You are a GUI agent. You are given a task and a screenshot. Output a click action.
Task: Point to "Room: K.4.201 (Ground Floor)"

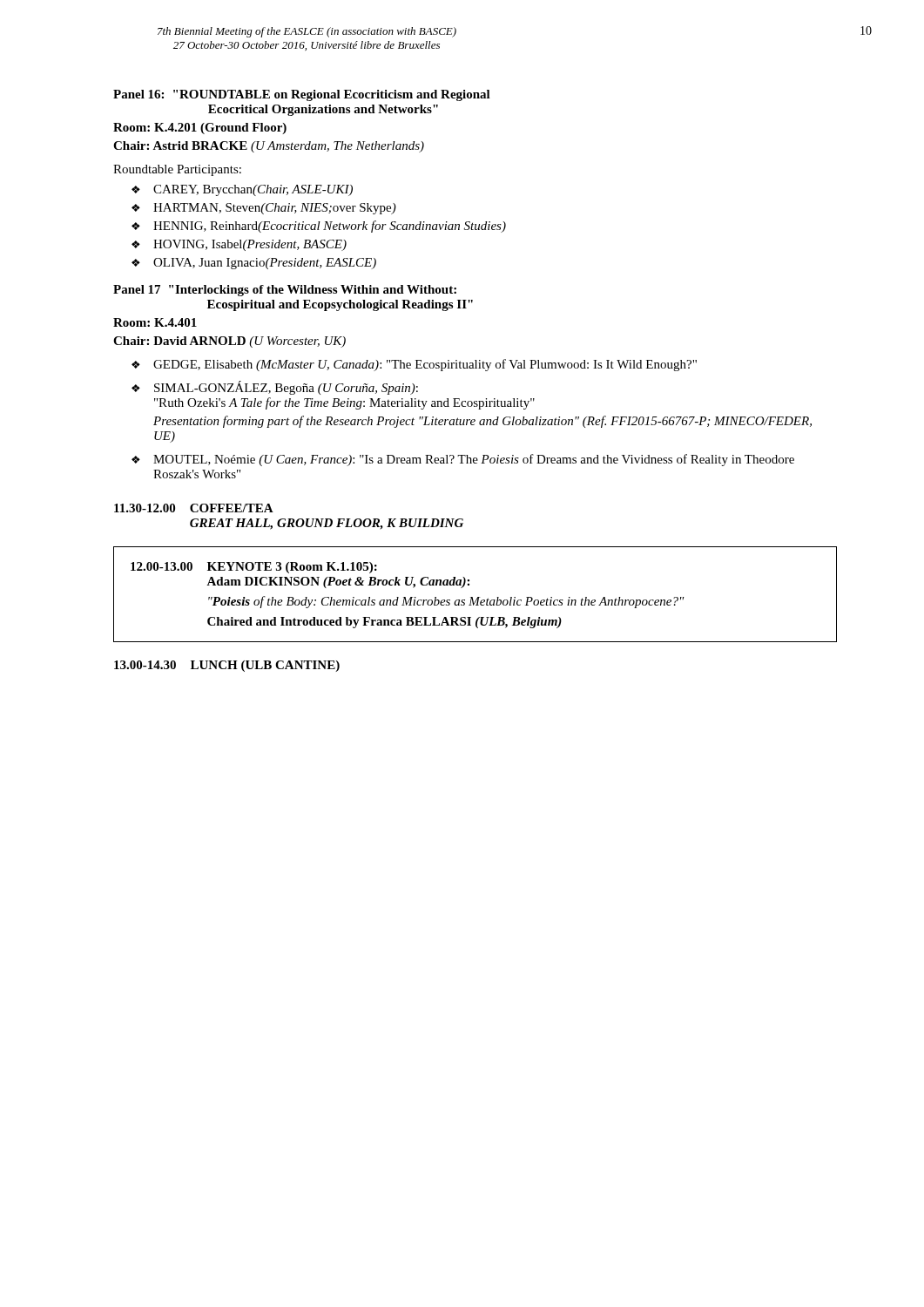tap(200, 127)
